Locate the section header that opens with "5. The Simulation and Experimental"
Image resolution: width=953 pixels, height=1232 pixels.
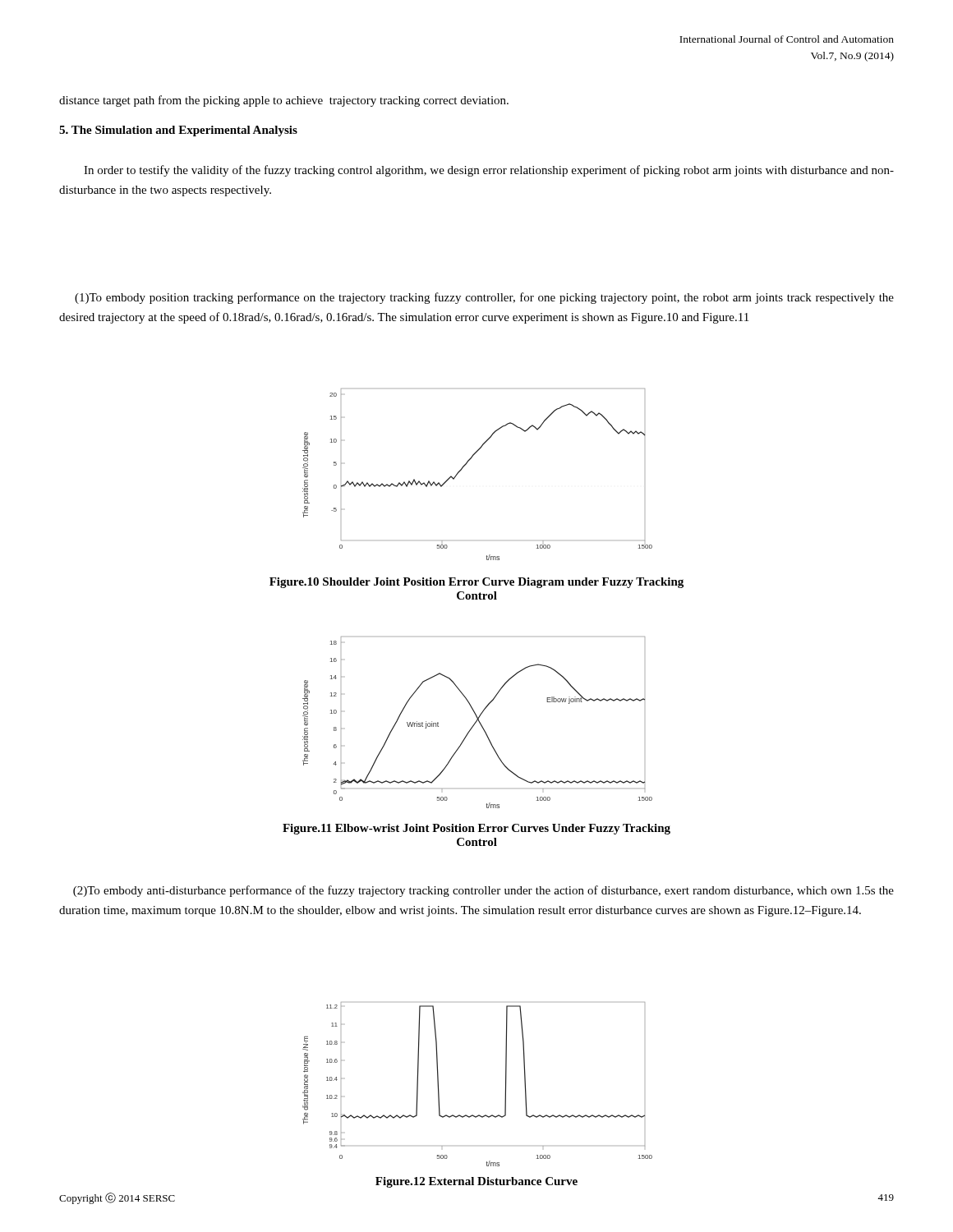click(178, 130)
